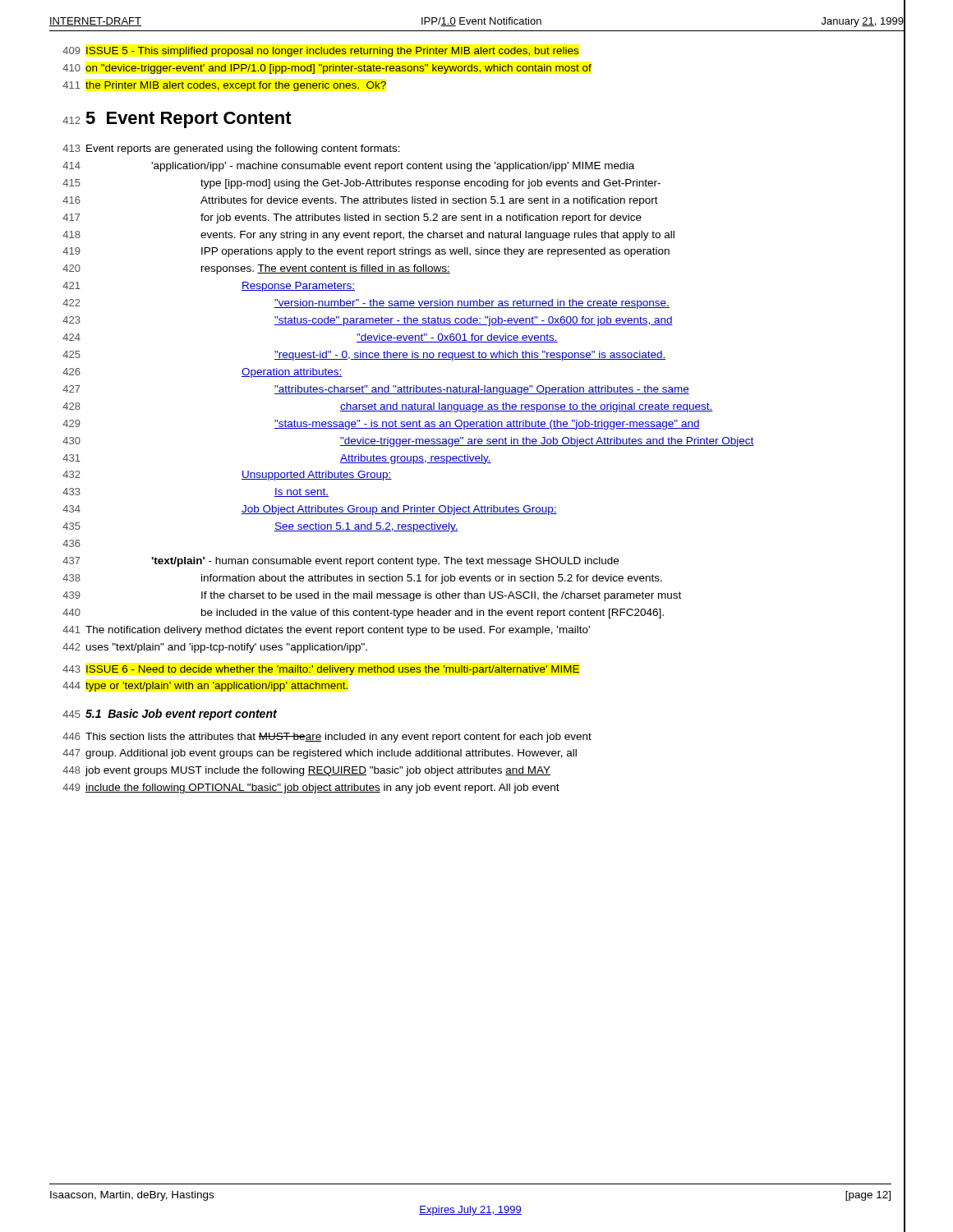953x1232 pixels.
Task: Find the element starting "446 This section lists the attributes"
Action: coord(470,762)
